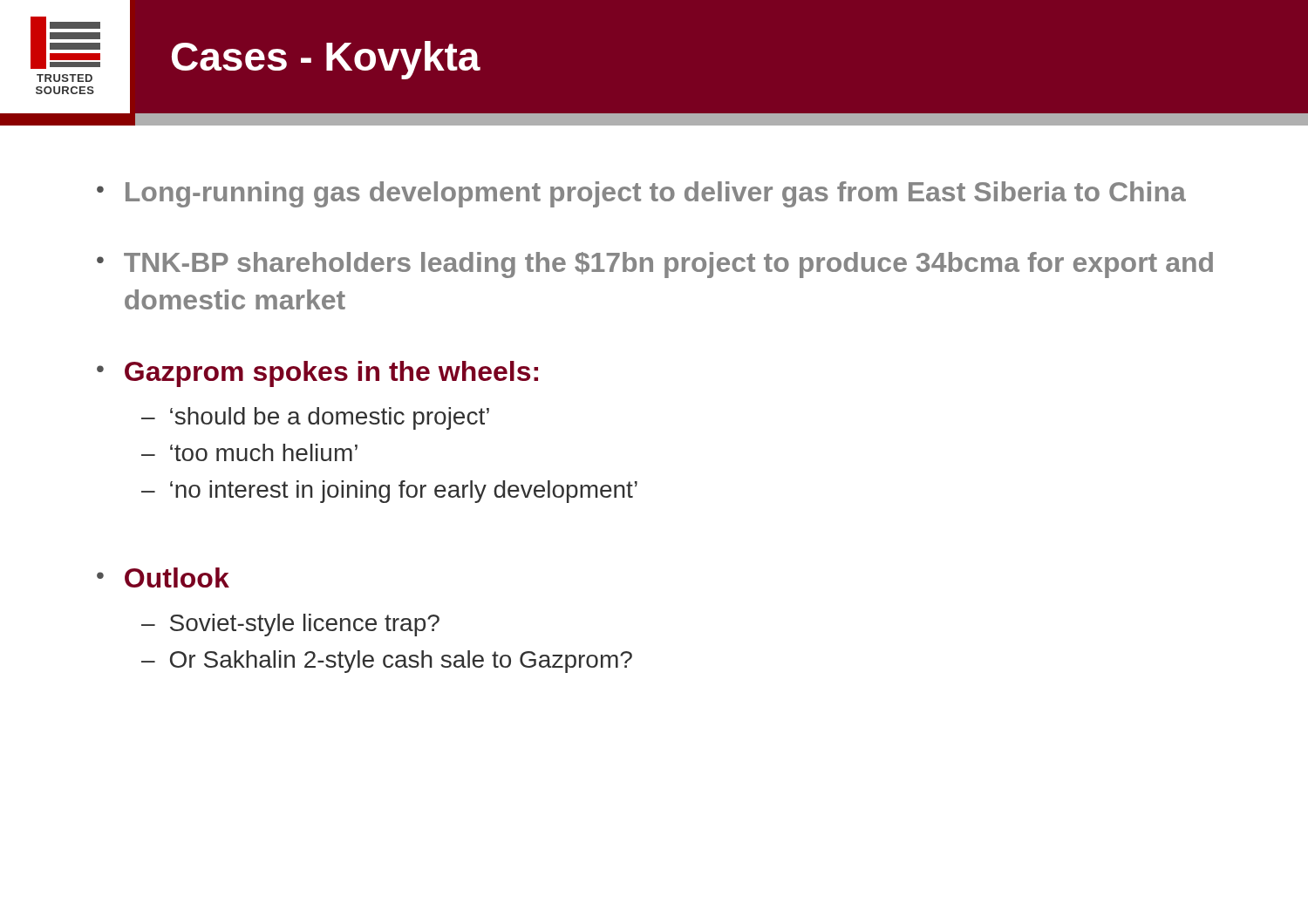Locate the list item that says "Or Sakhalin 2-style cash sale to"
Image resolution: width=1308 pixels, height=924 pixels.
coord(401,659)
